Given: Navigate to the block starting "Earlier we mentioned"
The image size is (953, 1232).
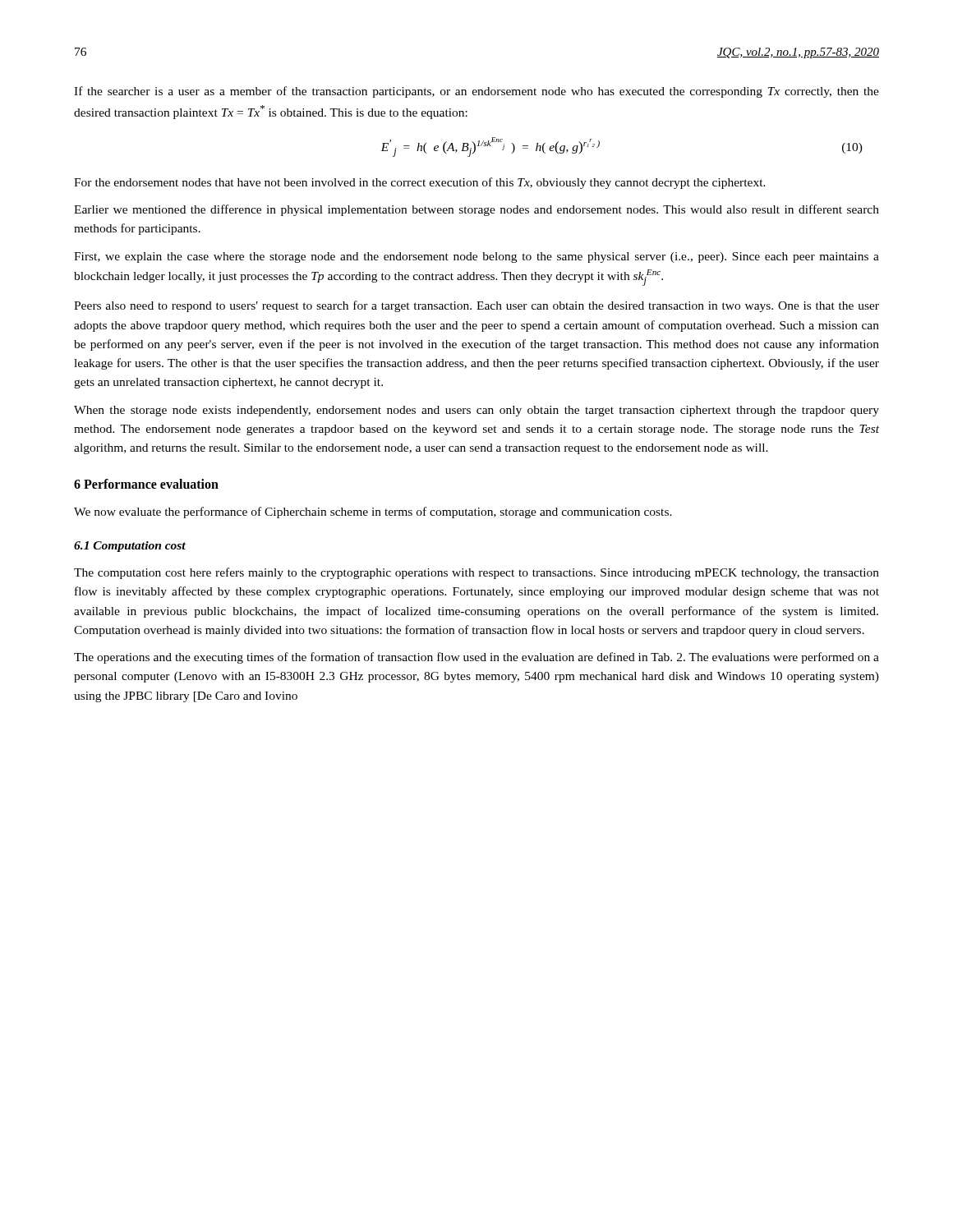Looking at the screenshot, I should tap(476, 219).
